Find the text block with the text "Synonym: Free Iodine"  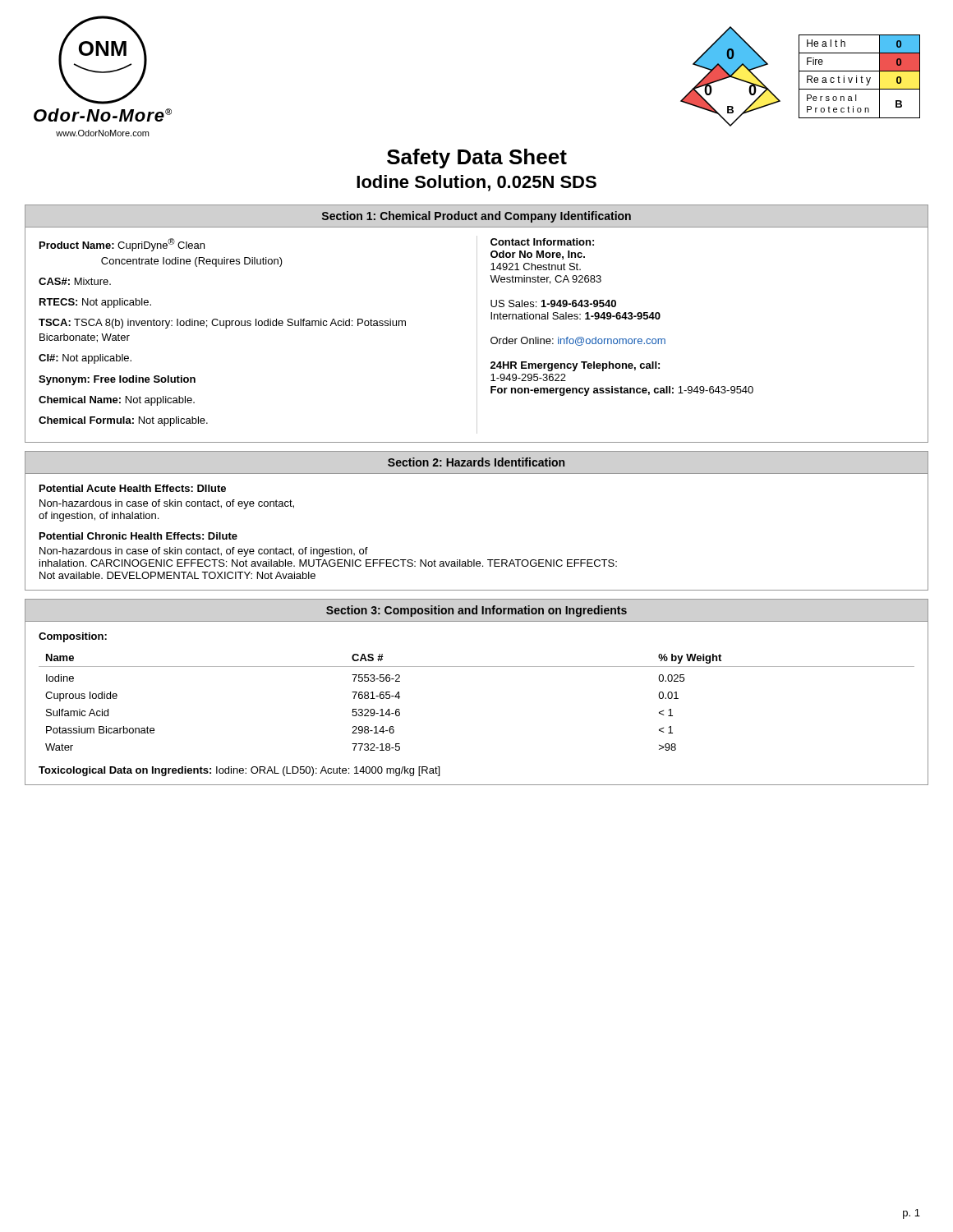click(117, 379)
